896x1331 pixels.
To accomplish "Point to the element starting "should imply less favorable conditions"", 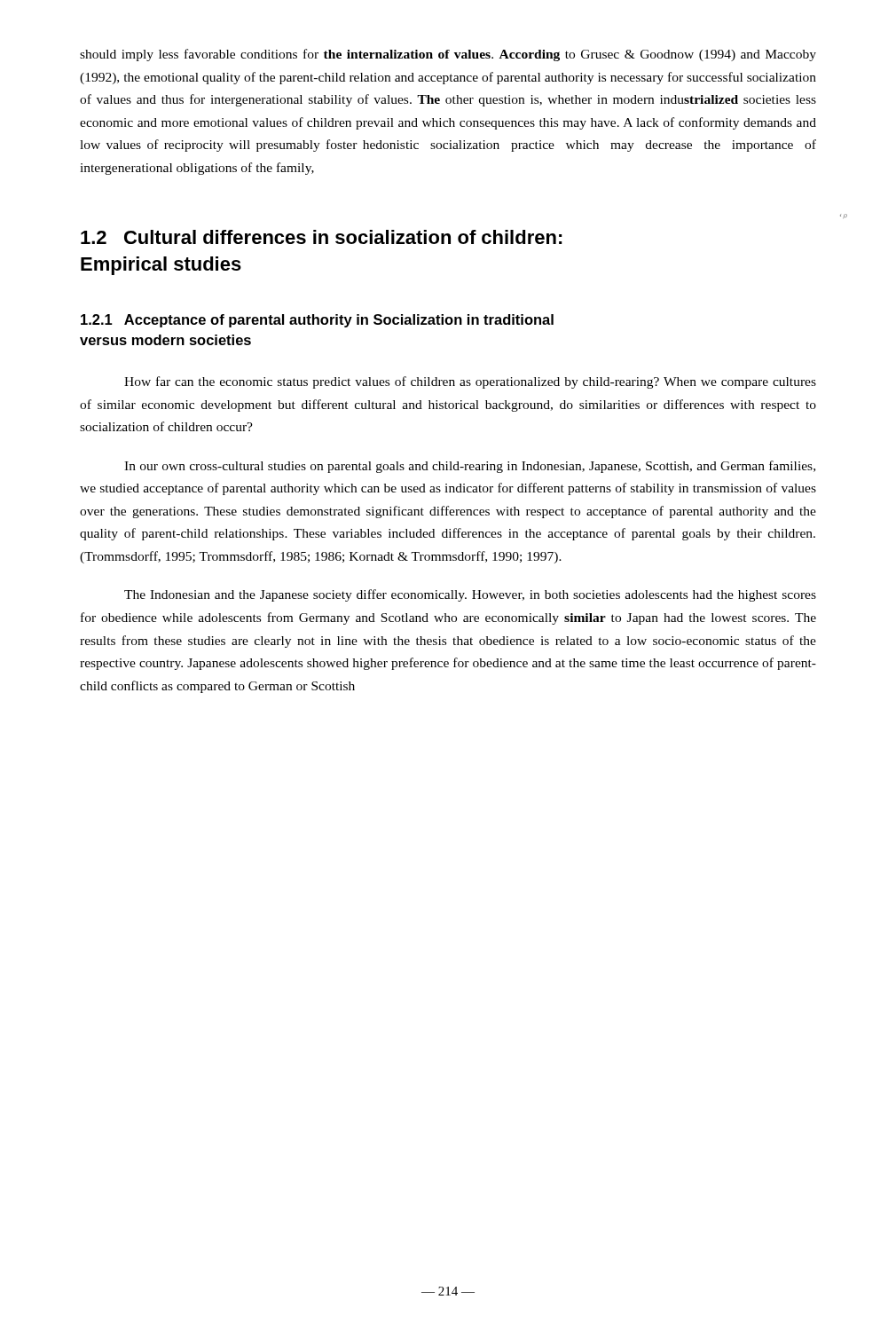I will 448,110.
